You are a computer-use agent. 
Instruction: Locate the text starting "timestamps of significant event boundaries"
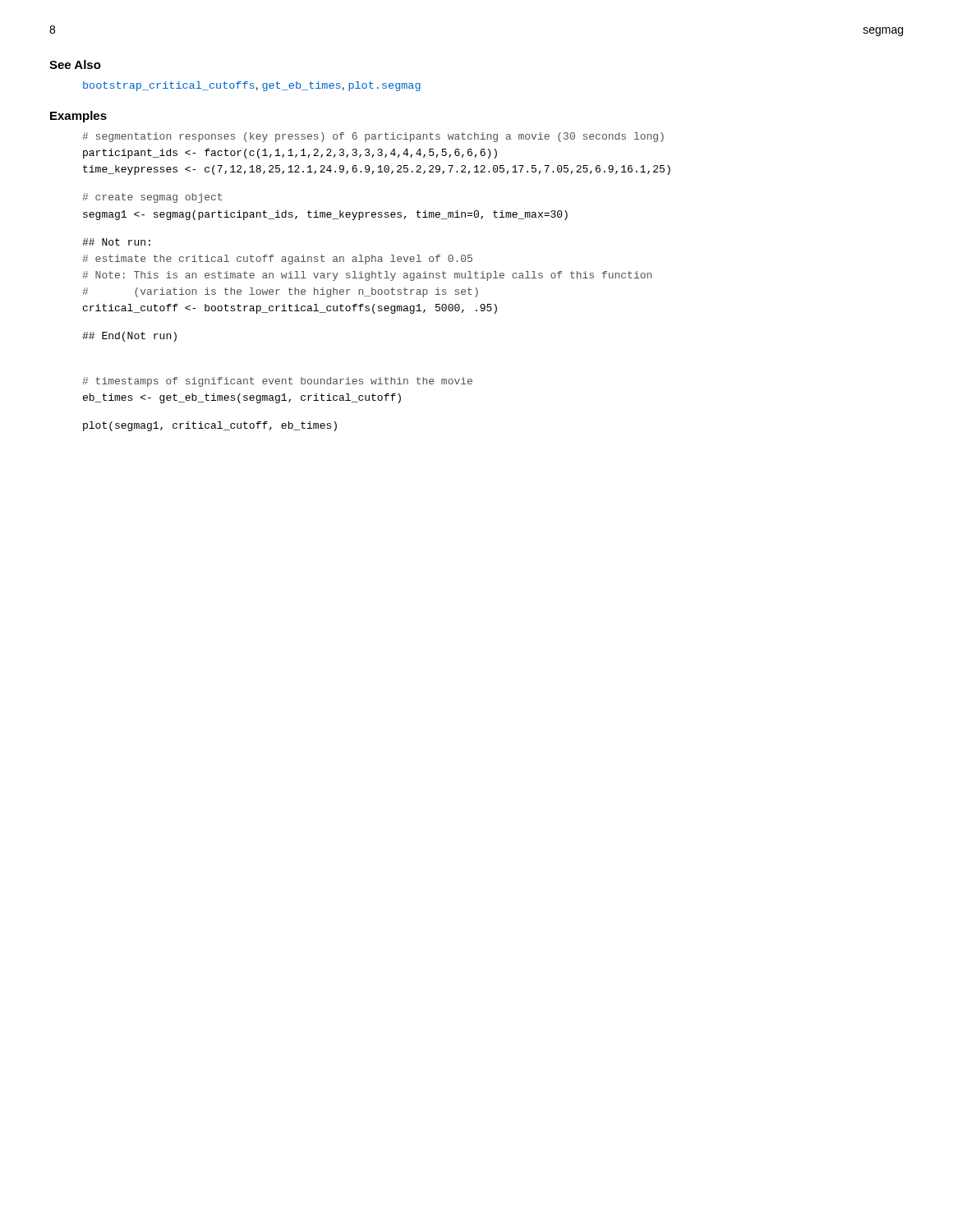point(278,390)
